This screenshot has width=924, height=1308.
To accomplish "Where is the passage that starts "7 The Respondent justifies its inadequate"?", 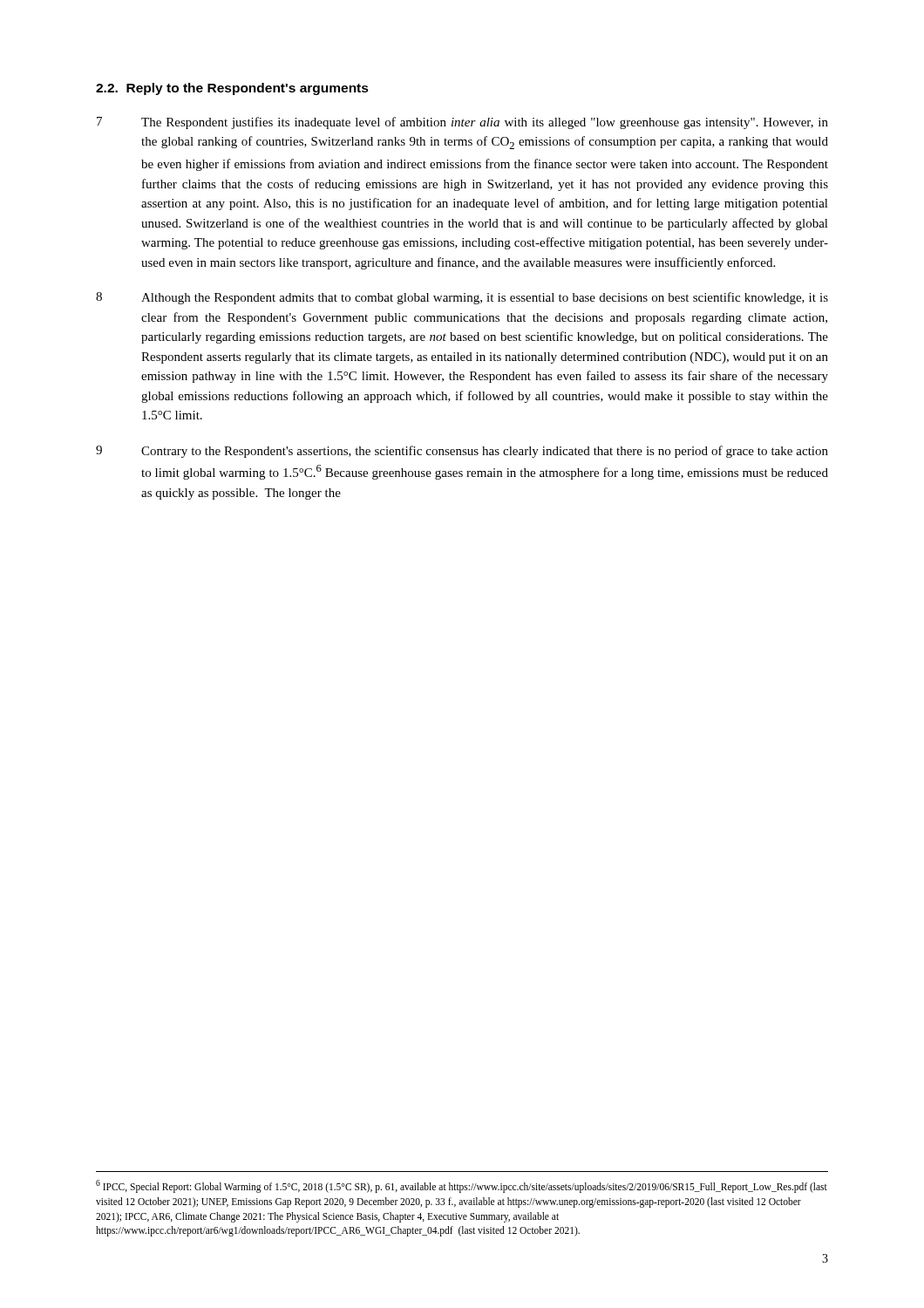I will pos(462,192).
